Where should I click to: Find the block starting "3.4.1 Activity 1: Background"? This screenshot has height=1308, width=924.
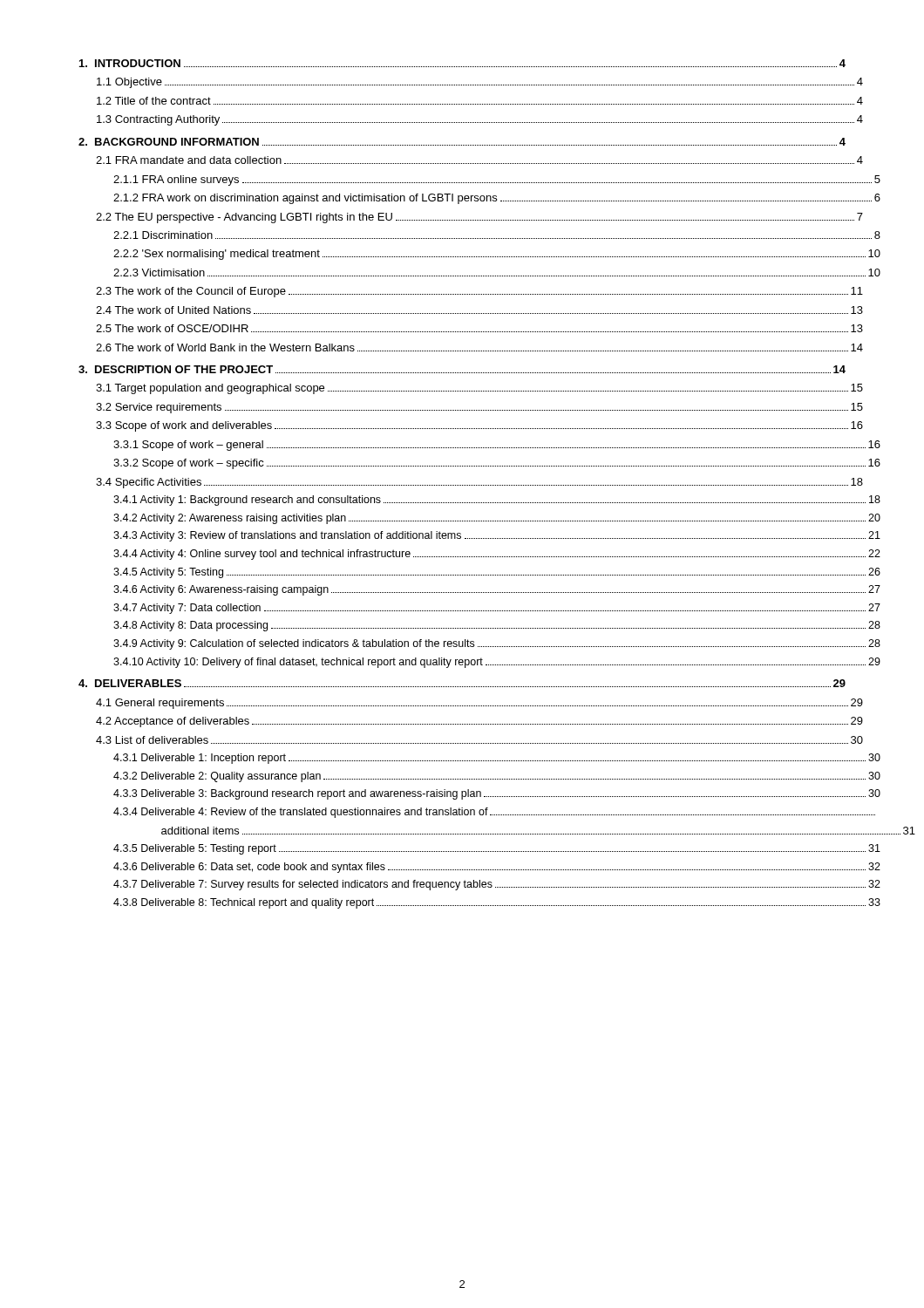(x=497, y=500)
